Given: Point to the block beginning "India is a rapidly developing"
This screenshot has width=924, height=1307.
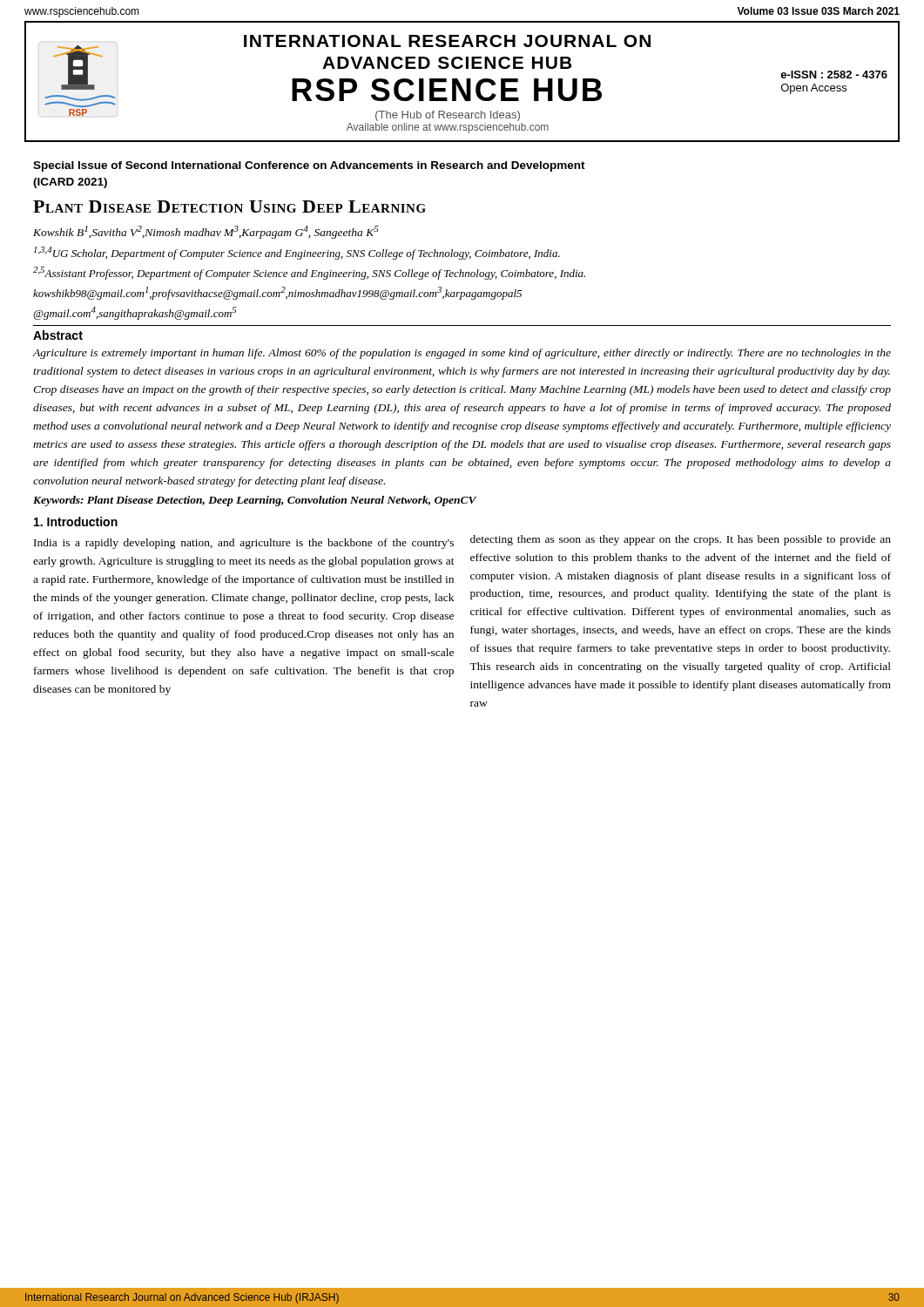Looking at the screenshot, I should [x=244, y=616].
